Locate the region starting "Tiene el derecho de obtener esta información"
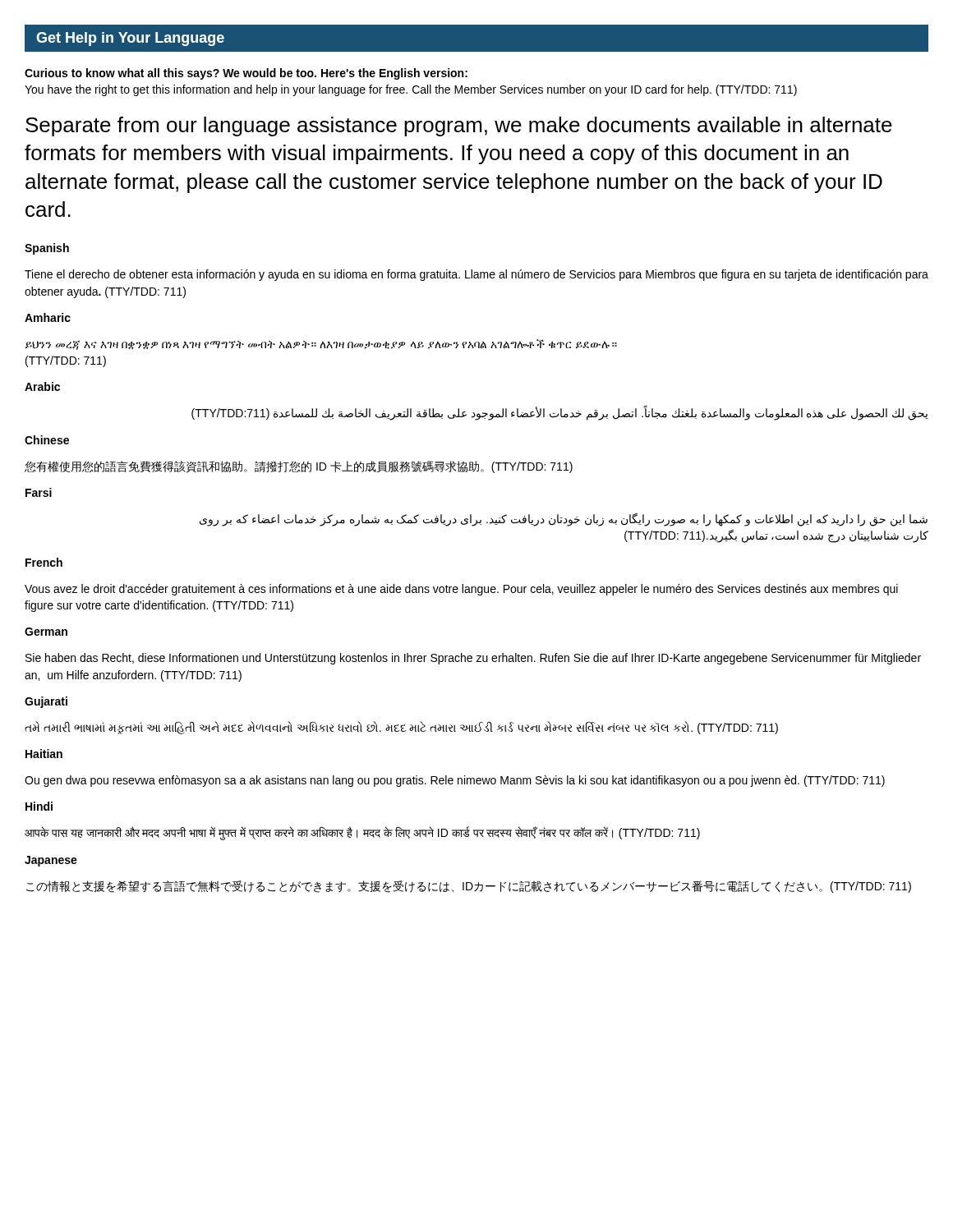Screen dimensions: 1232x953 476,283
